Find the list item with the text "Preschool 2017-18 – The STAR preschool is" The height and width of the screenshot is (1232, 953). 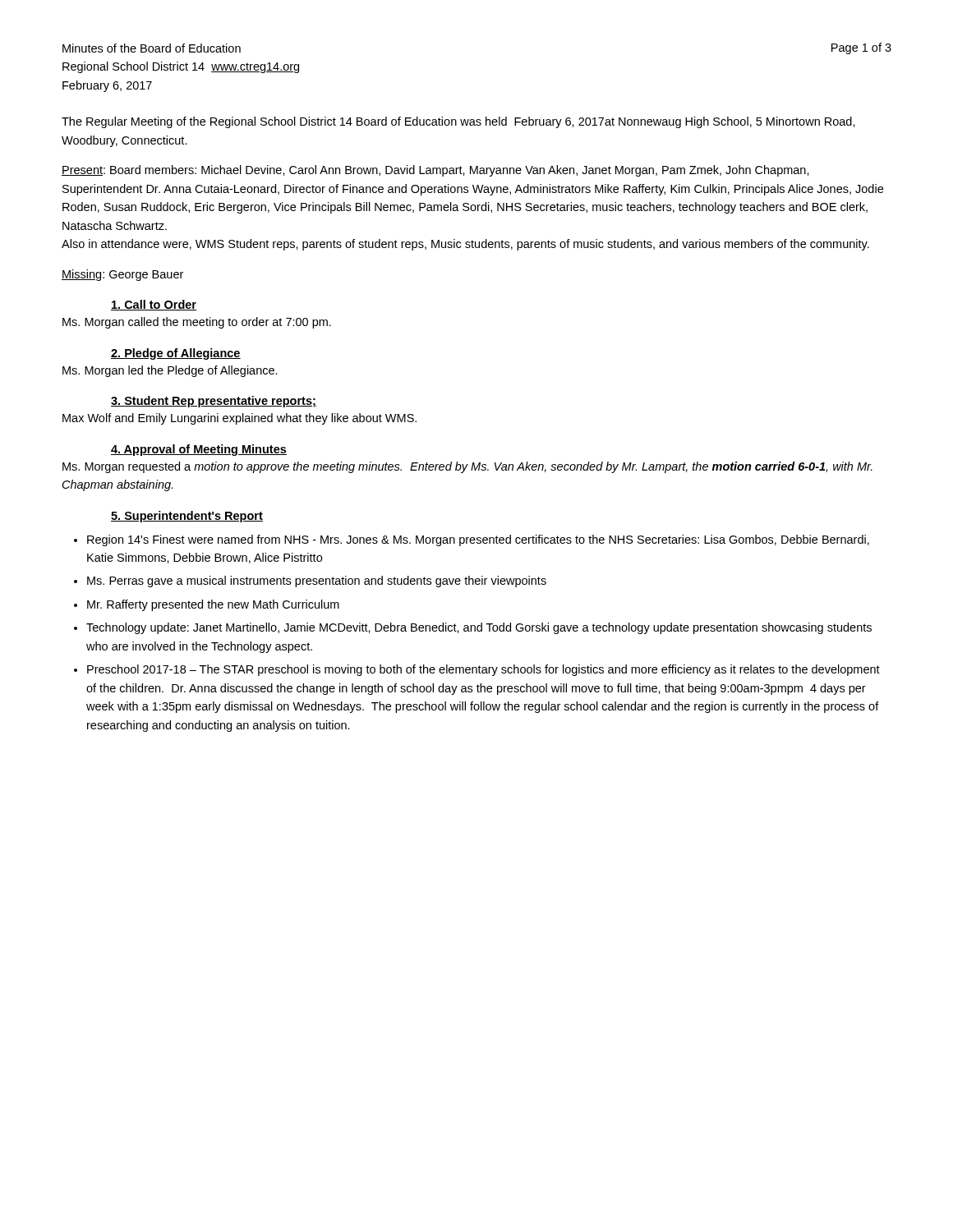483,697
